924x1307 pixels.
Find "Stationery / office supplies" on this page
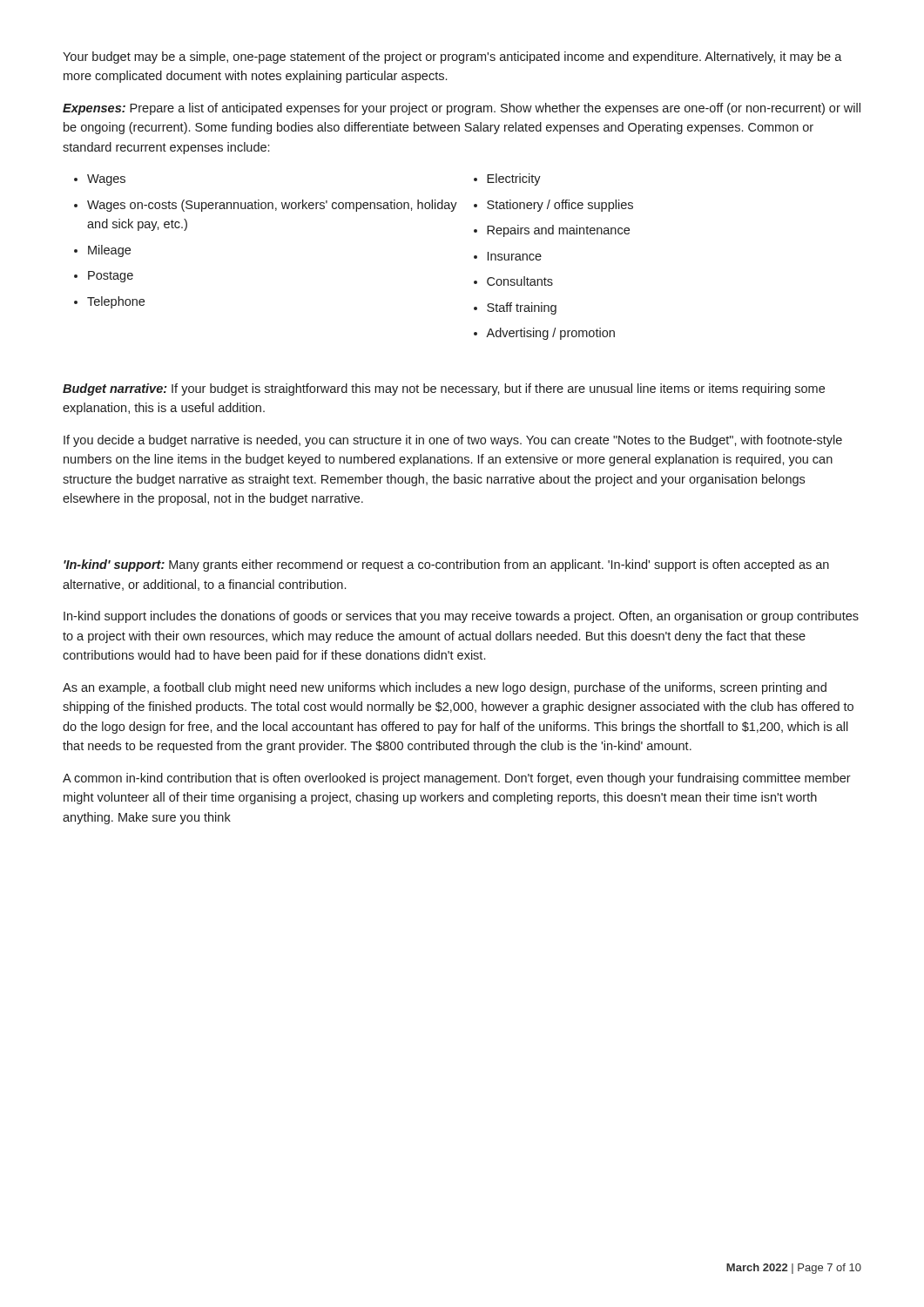click(x=560, y=205)
